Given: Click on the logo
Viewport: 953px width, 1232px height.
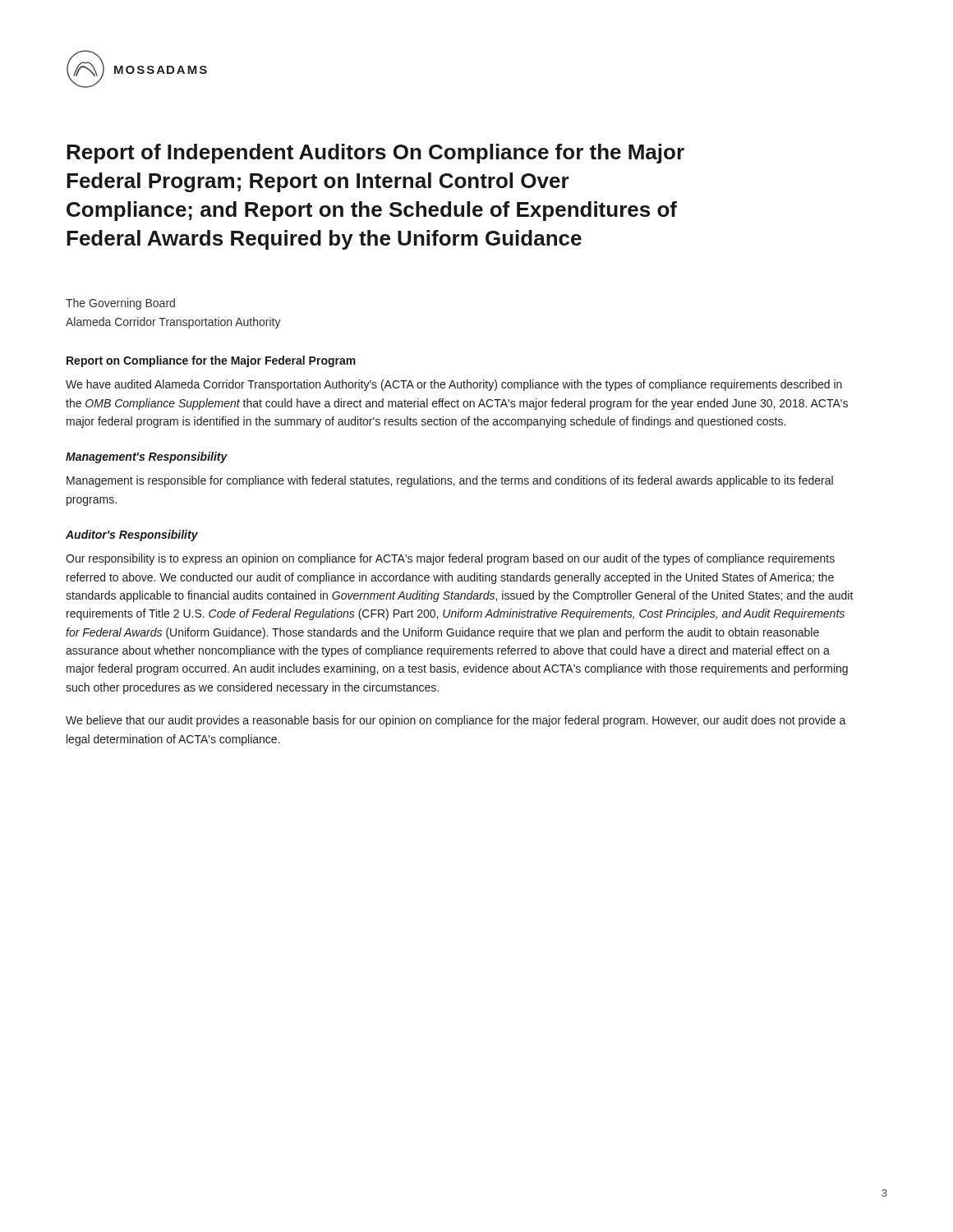Looking at the screenshot, I should pyautogui.click(x=460, y=69).
